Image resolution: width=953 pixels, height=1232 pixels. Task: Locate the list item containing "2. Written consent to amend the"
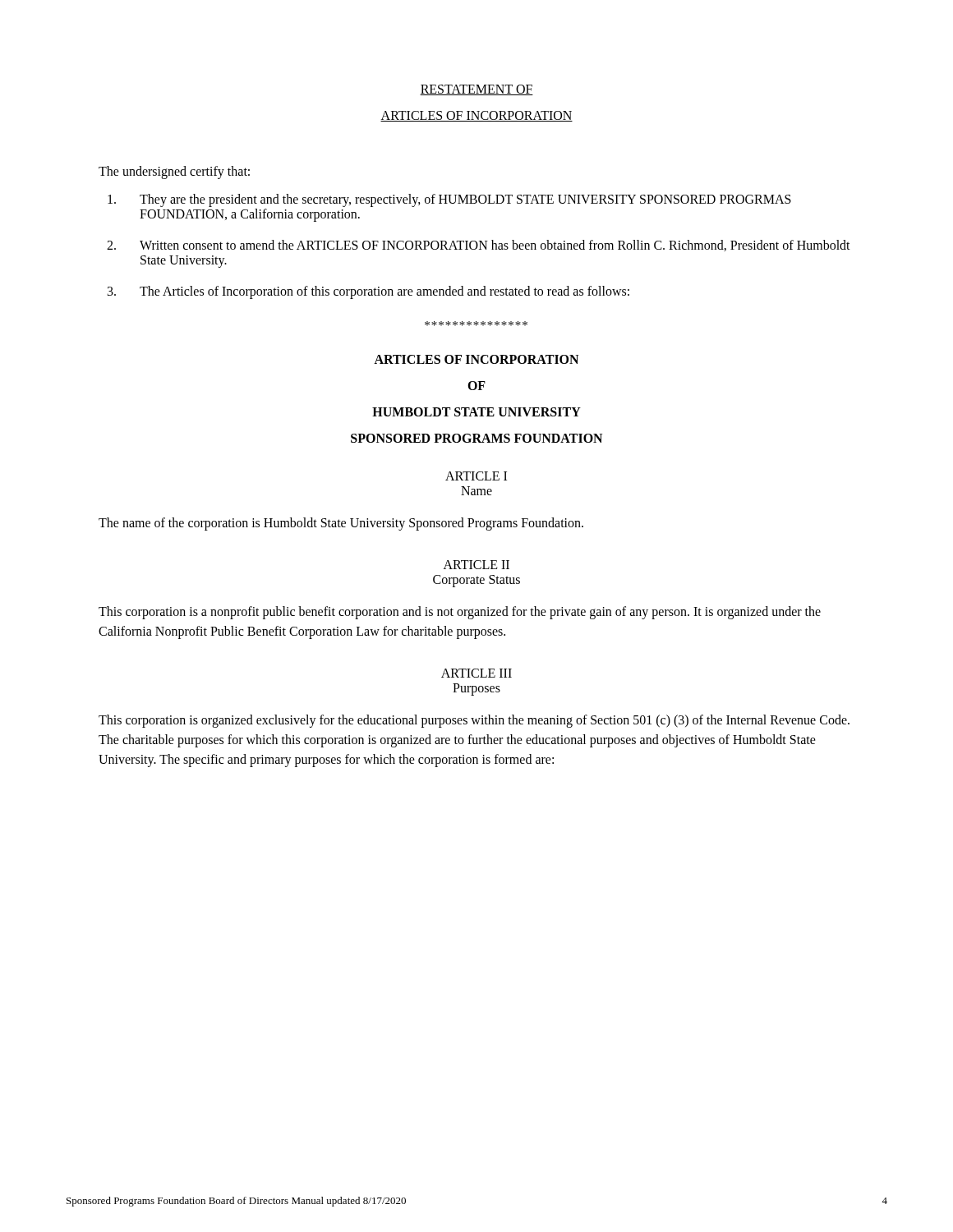(x=476, y=253)
